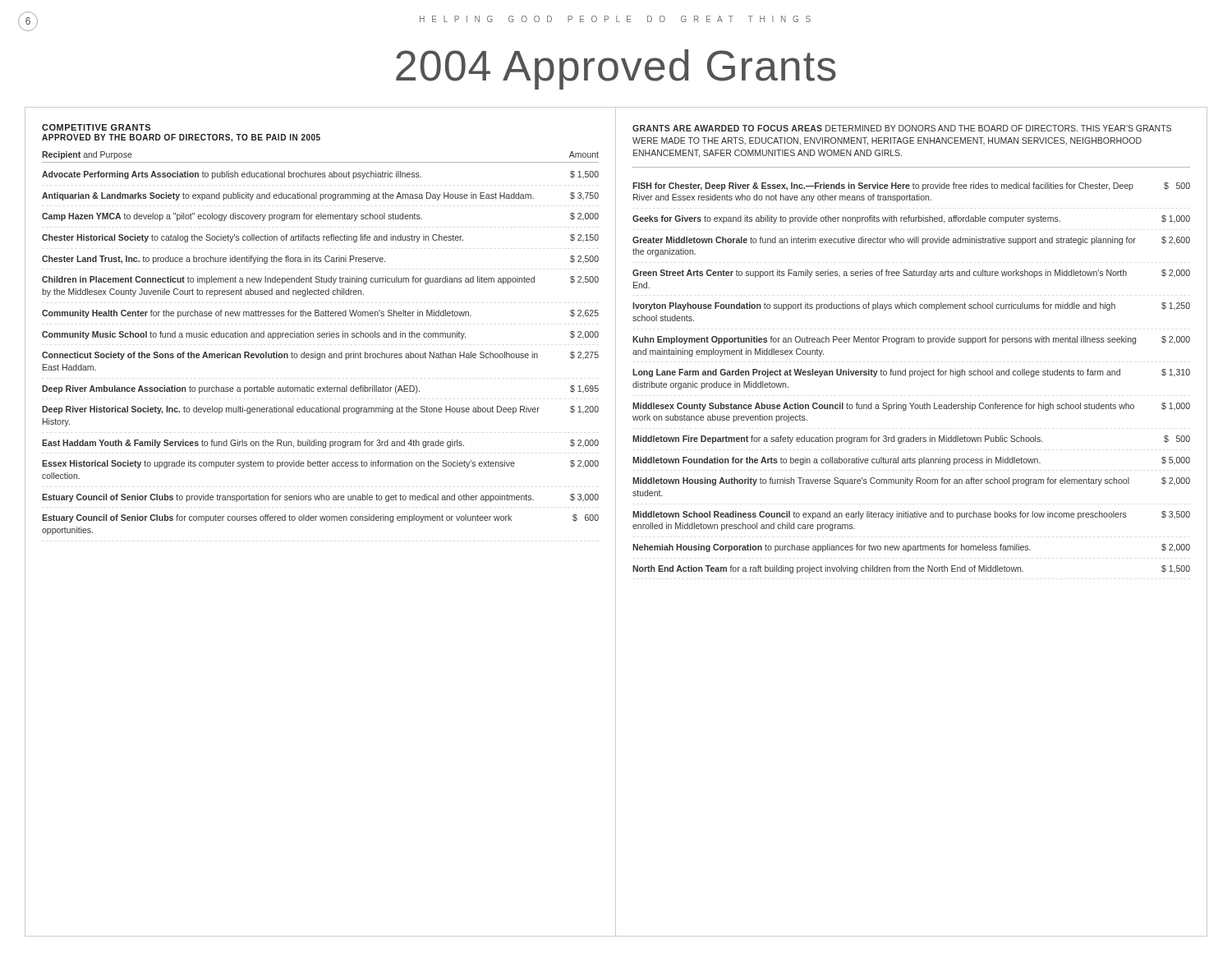This screenshot has width=1232, height=953.
Task: Click on the block starting "GRANTS ARE AWARDED TO FOCUS"
Action: [902, 141]
